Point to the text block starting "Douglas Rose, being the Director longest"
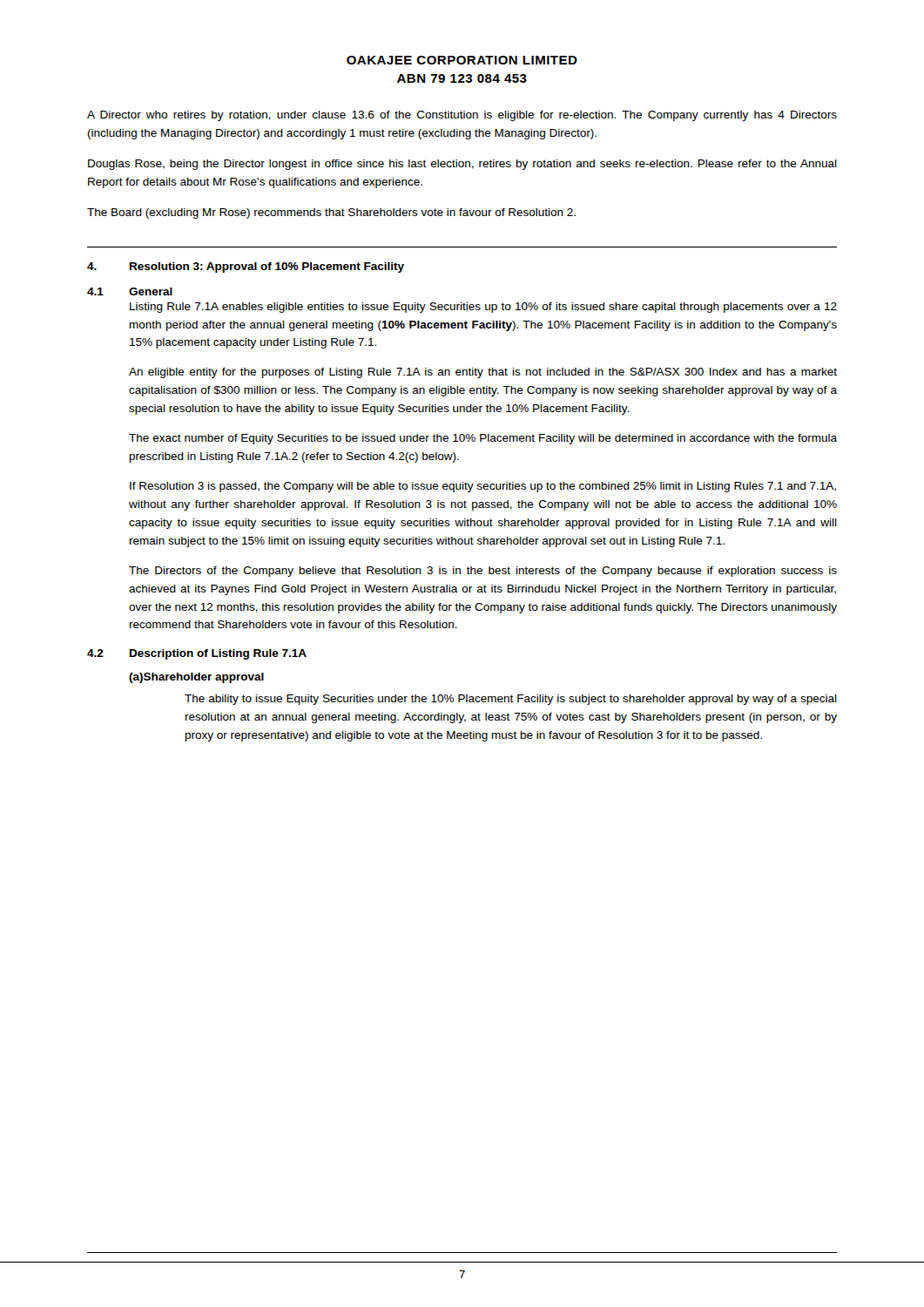 [462, 172]
